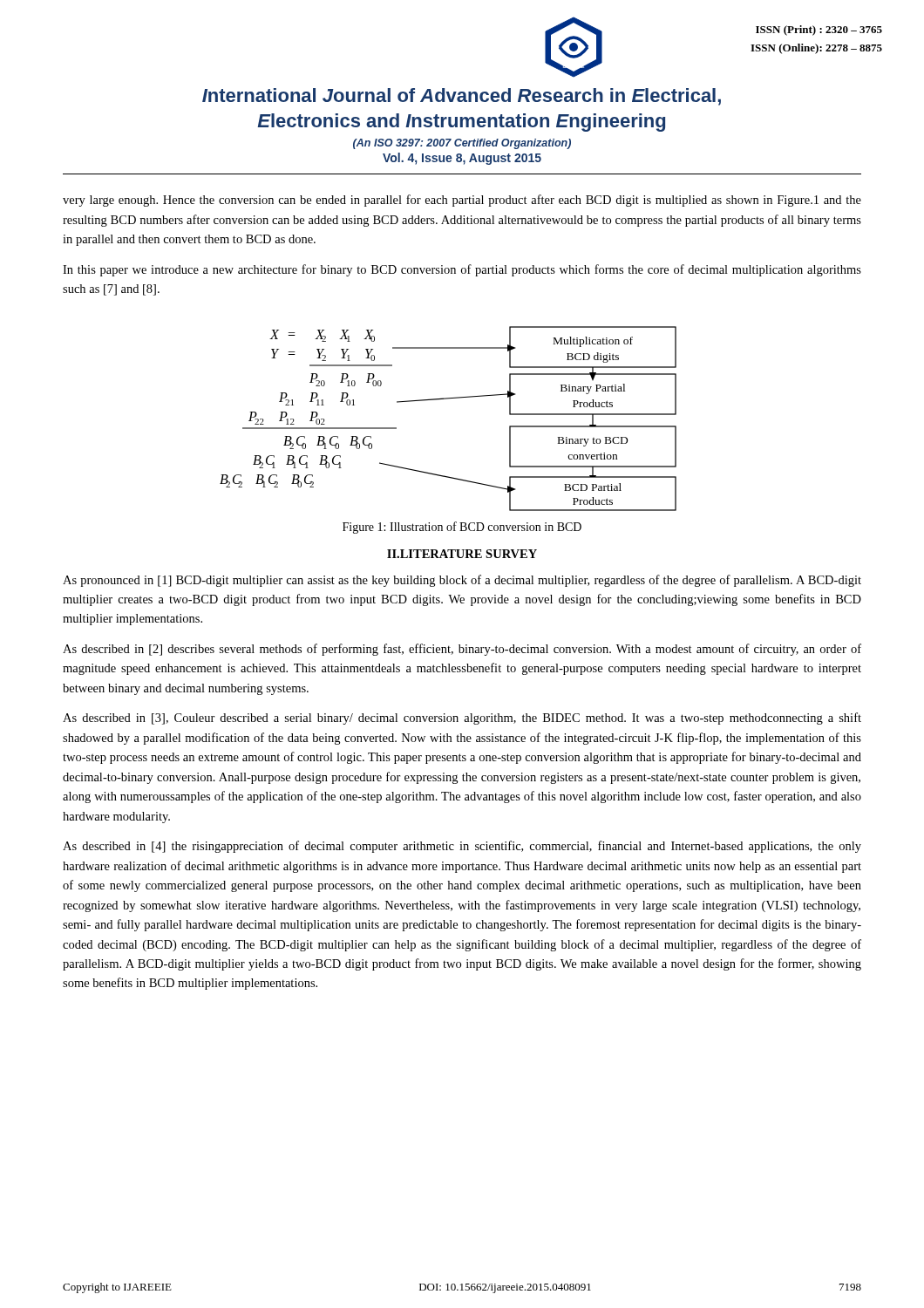Screen dimensions: 1308x924
Task: Navigate to the element starting "Vol. 4, Issue 8, August"
Action: coord(462,158)
